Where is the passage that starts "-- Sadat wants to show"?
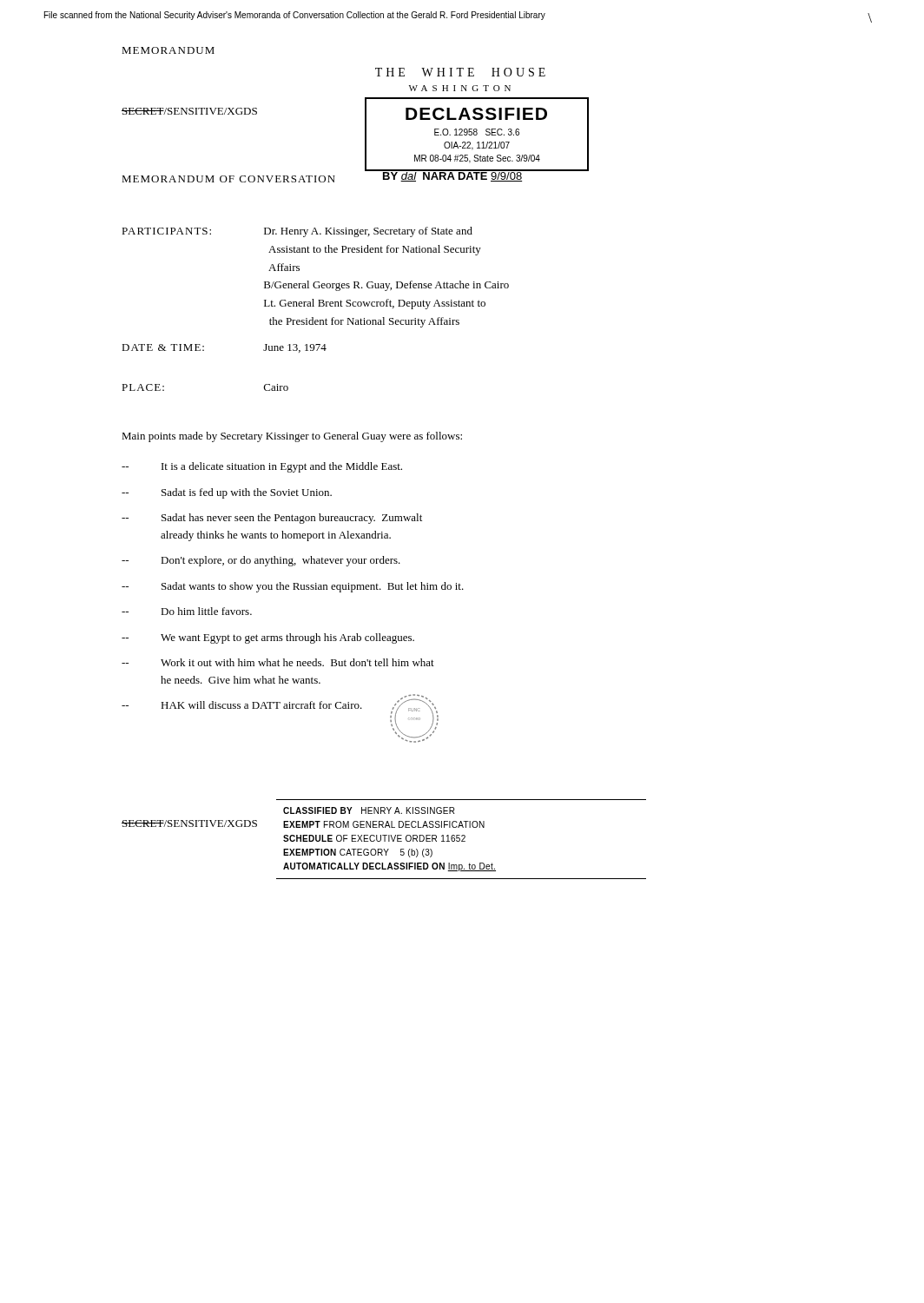Image resolution: width=924 pixels, height=1303 pixels. [x=293, y=586]
